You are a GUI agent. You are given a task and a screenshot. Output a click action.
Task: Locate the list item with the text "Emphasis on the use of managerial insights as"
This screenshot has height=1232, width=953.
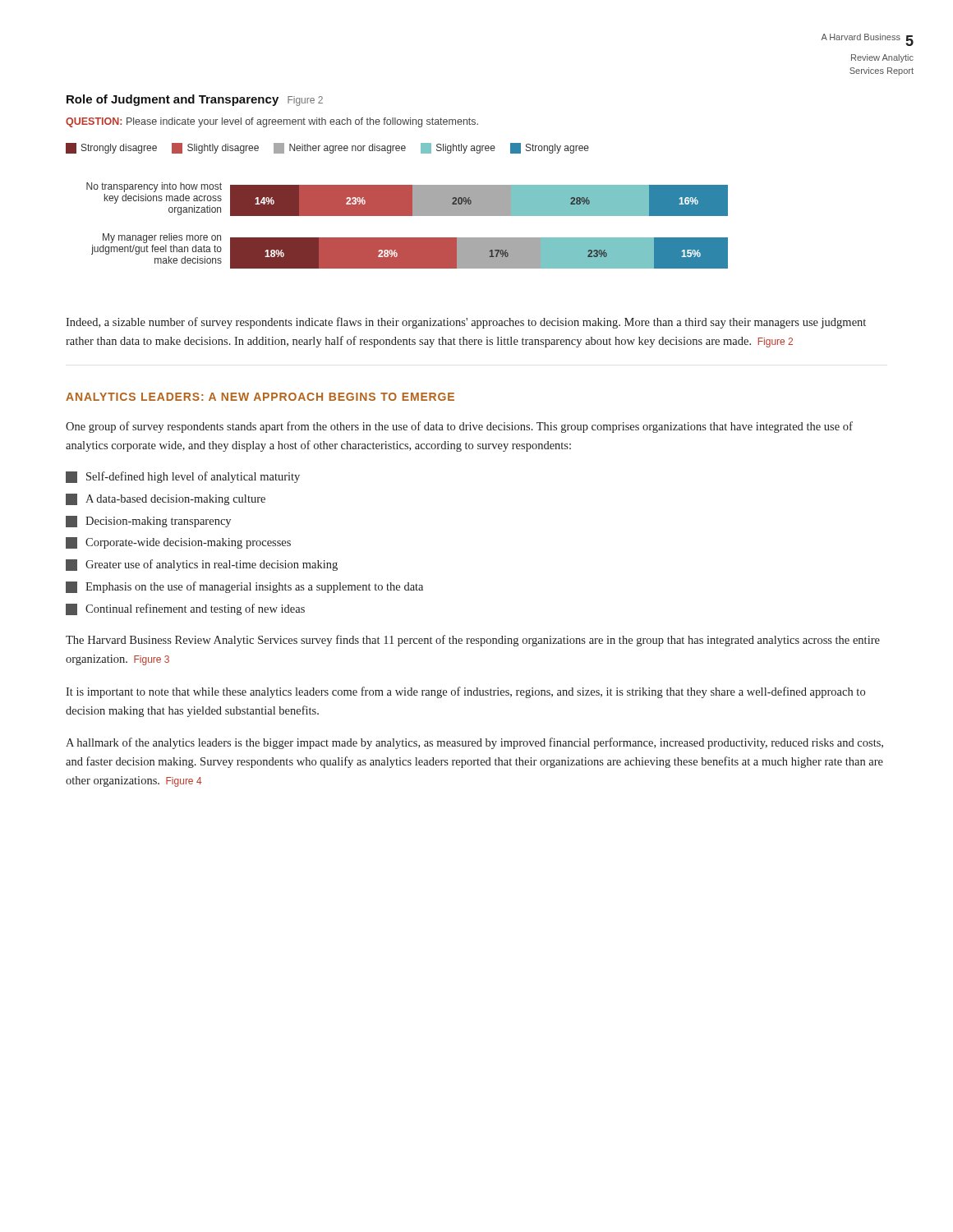click(245, 587)
